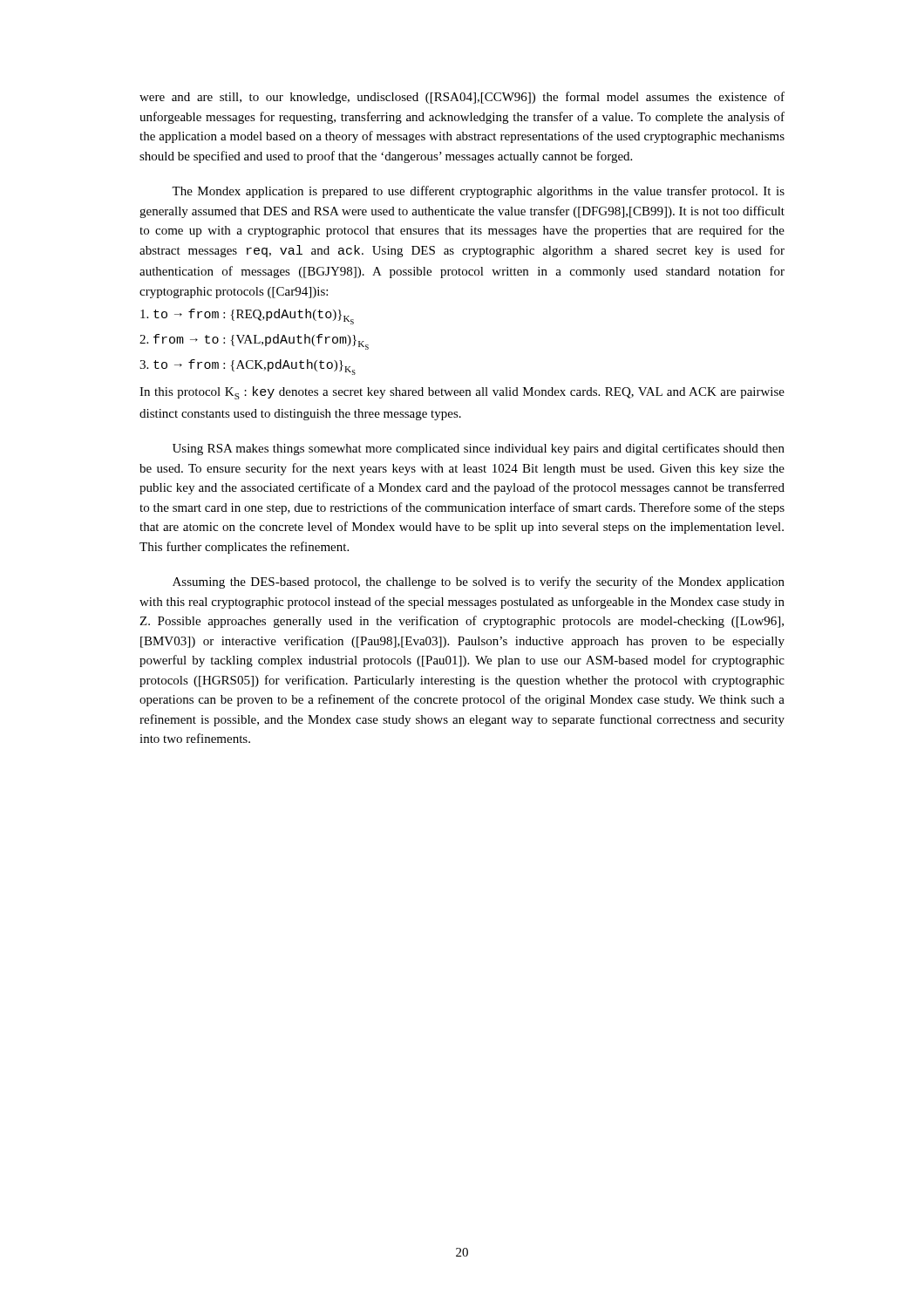
Task: Click on the list item that says "3. to → from : {ACK,pdAuth(to)}KS"
Action: point(247,367)
